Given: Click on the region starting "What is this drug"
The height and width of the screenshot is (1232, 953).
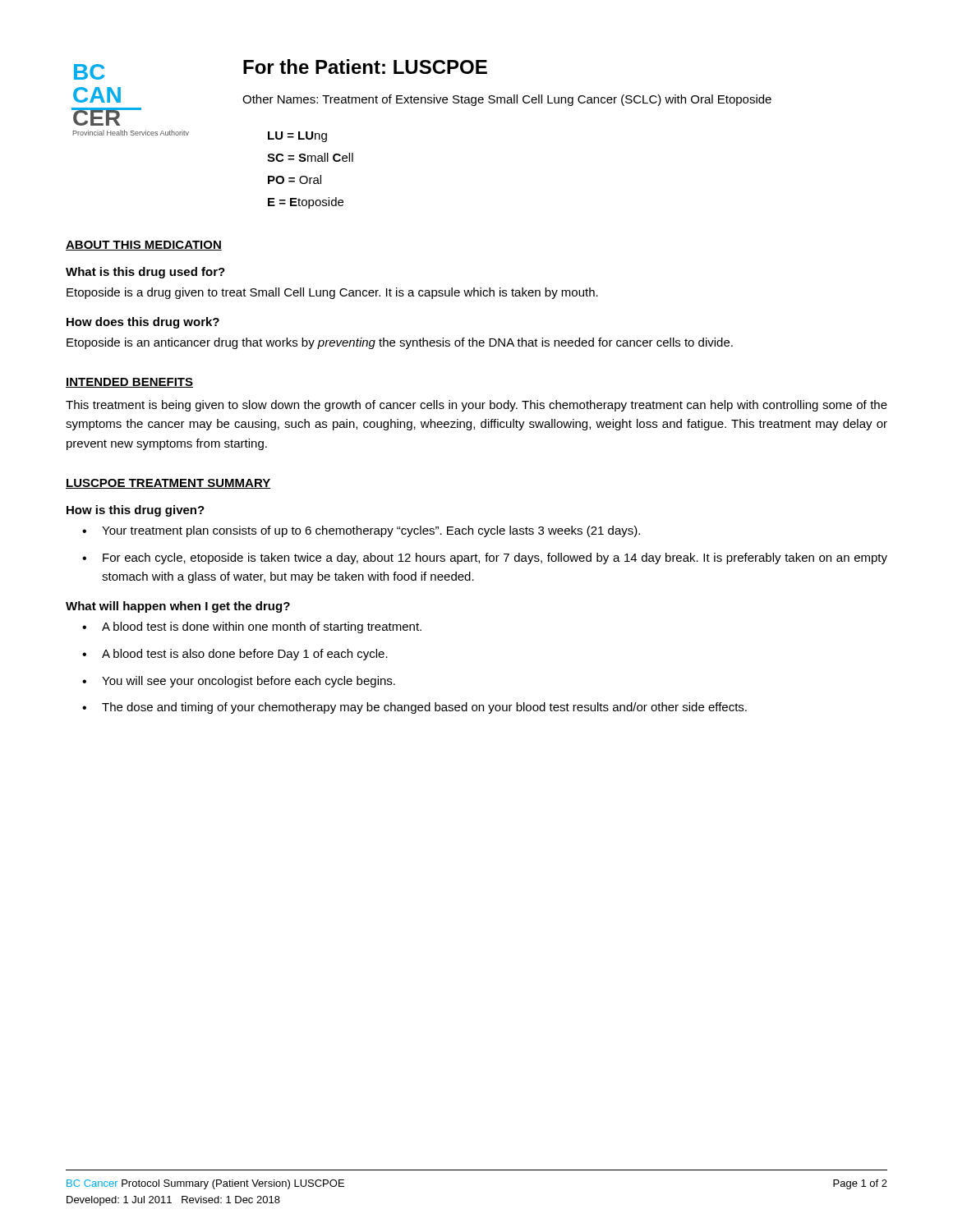Looking at the screenshot, I should coord(146,271).
